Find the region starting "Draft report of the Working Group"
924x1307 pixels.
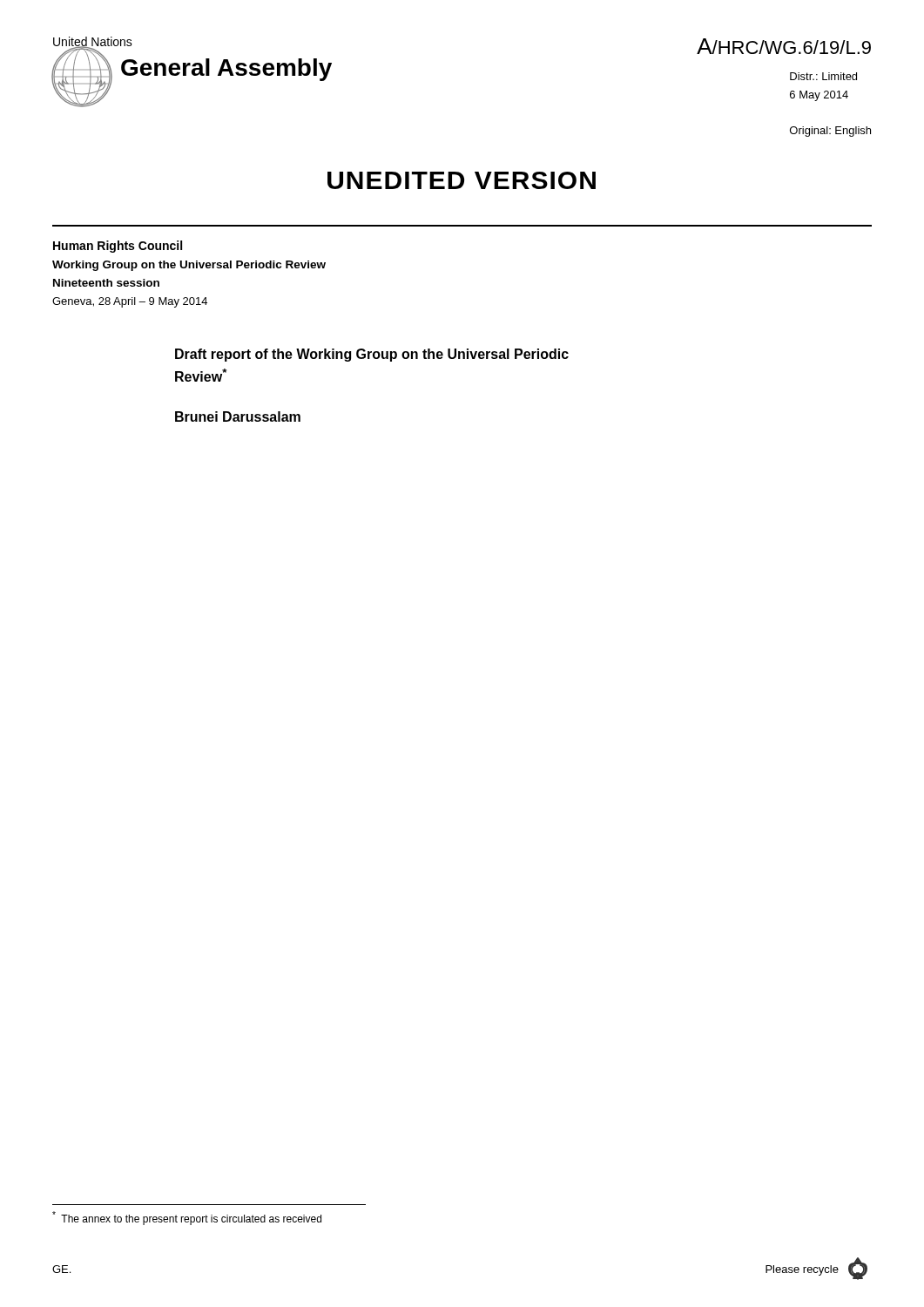click(x=523, y=366)
